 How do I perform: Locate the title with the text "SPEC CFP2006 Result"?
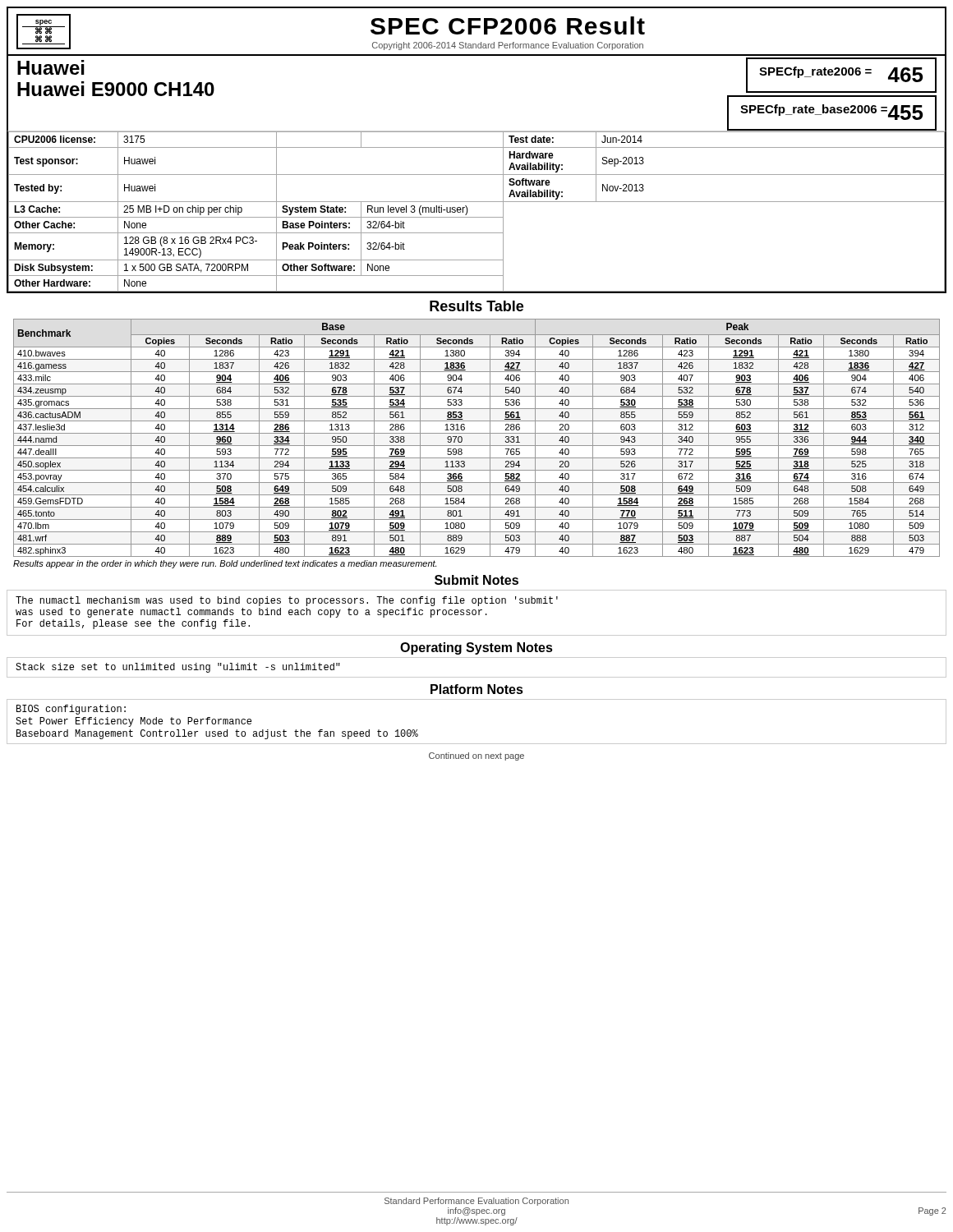click(x=508, y=26)
